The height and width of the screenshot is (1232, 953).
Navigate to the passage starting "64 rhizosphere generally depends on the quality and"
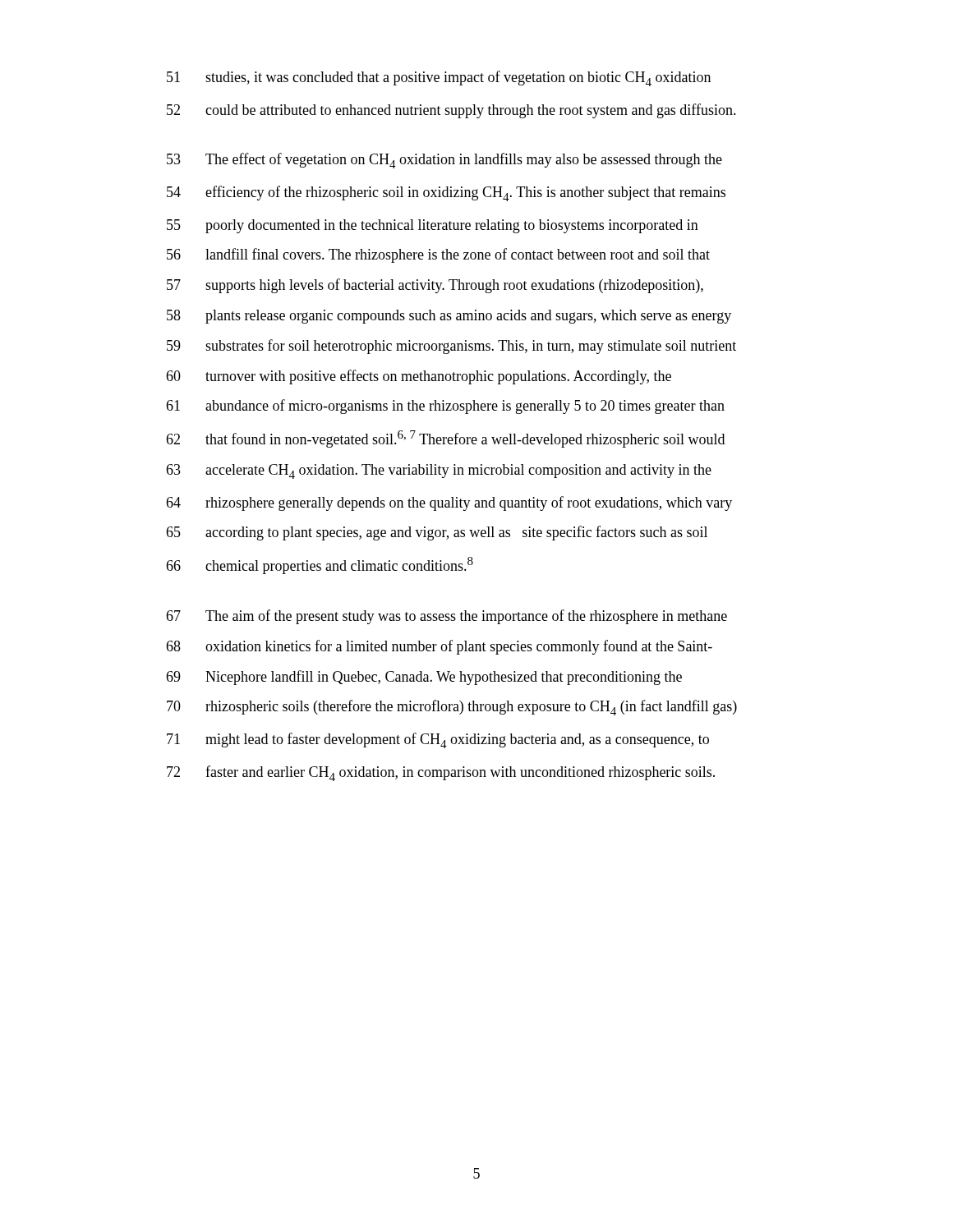[x=476, y=503]
